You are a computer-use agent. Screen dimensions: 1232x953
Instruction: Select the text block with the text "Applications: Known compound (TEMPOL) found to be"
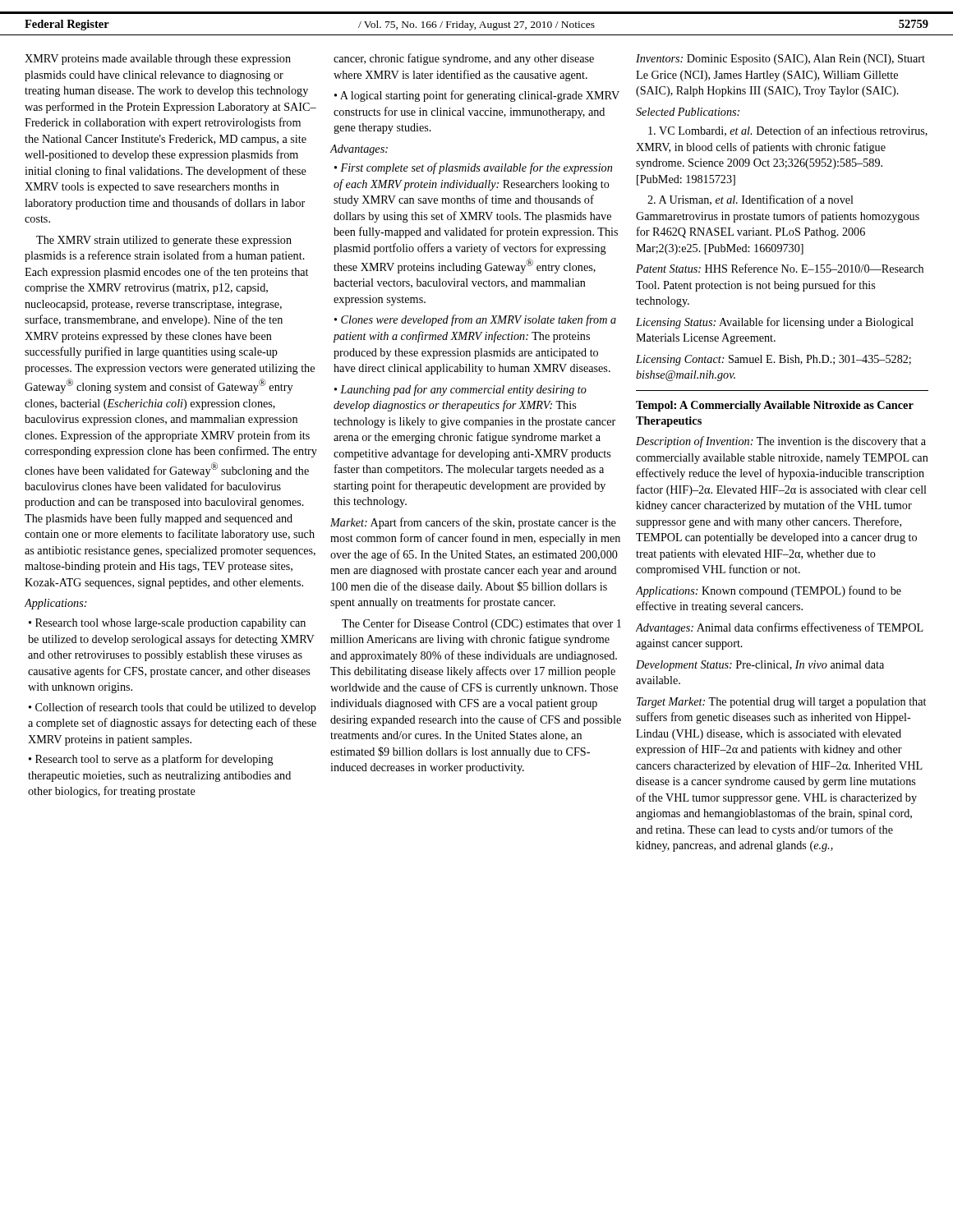[x=769, y=598]
